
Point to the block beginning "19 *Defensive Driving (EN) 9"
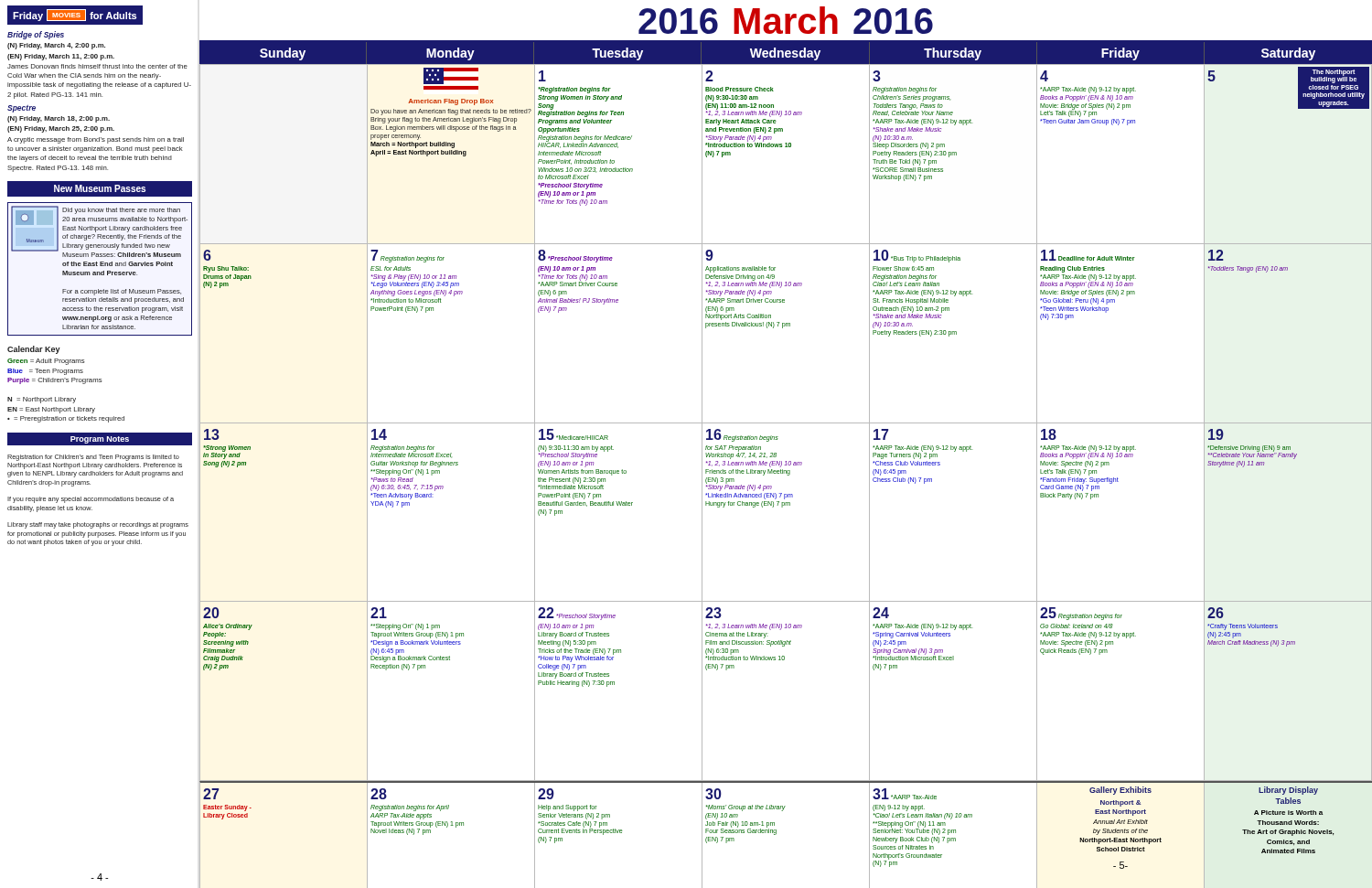point(1252,446)
